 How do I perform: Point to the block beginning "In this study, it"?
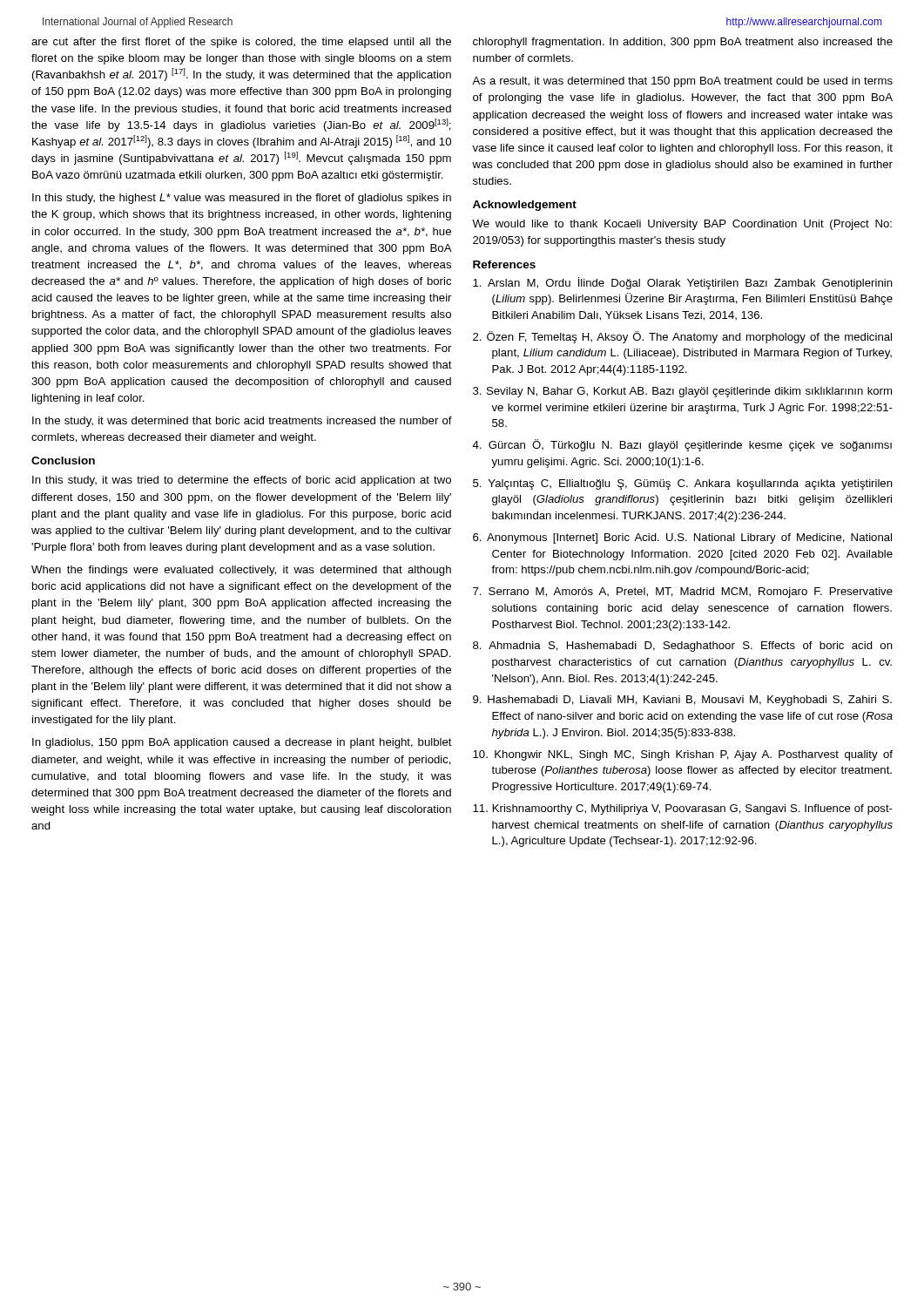click(x=241, y=513)
